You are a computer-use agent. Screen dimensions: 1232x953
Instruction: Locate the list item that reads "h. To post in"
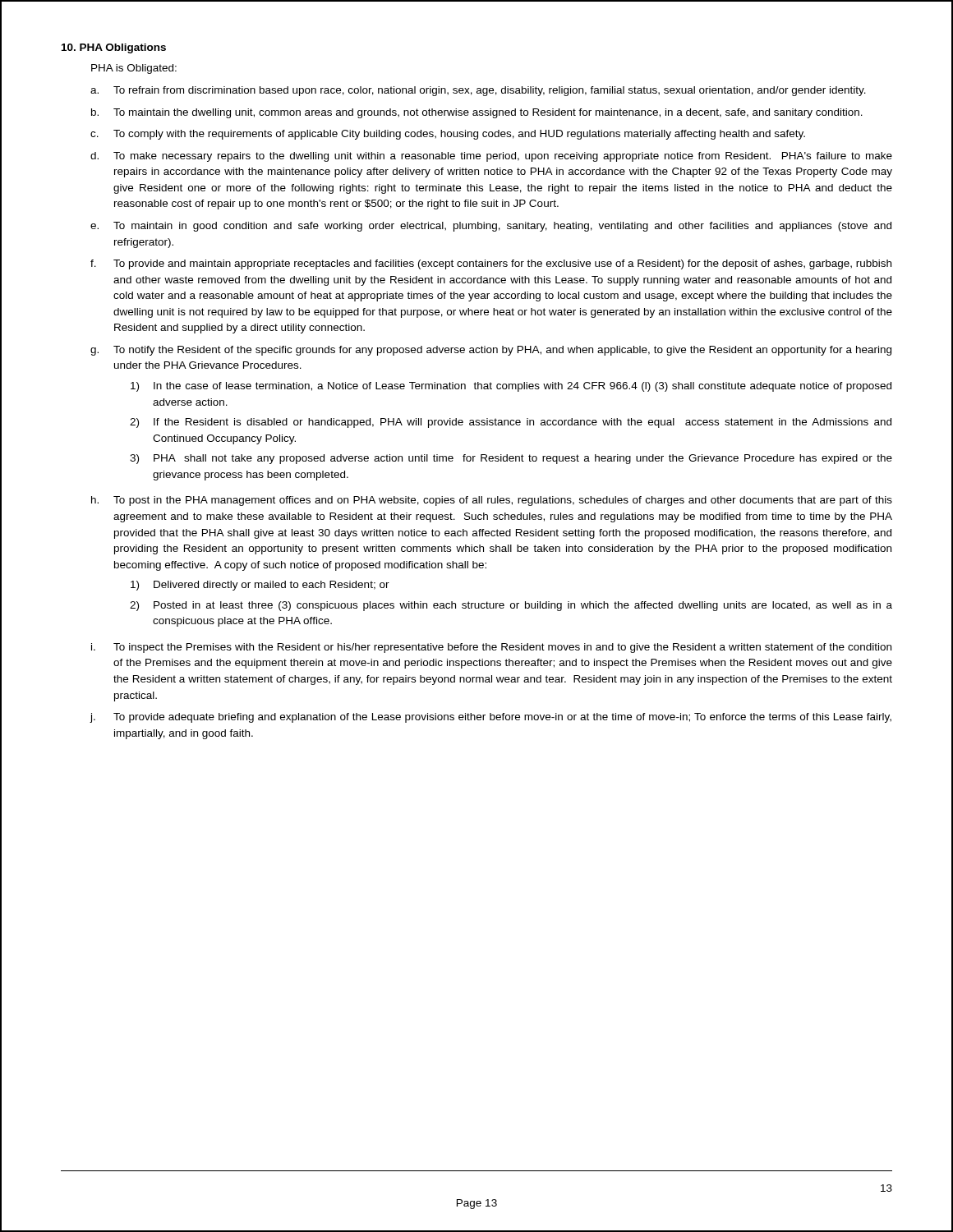(491, 563)
